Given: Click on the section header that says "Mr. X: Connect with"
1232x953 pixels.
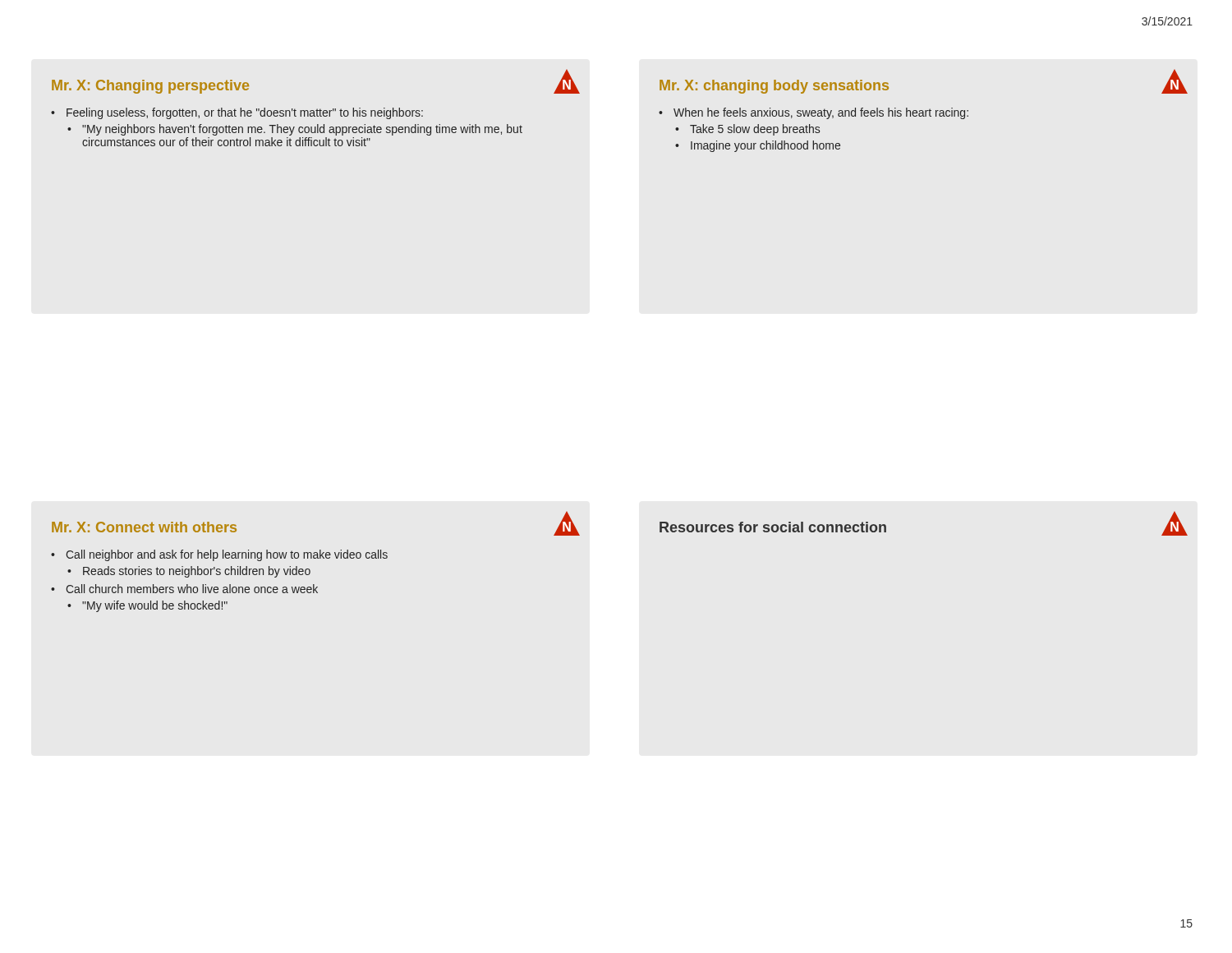Looking at the screenshot, I should pyautogui.click(x=144, y=527).
